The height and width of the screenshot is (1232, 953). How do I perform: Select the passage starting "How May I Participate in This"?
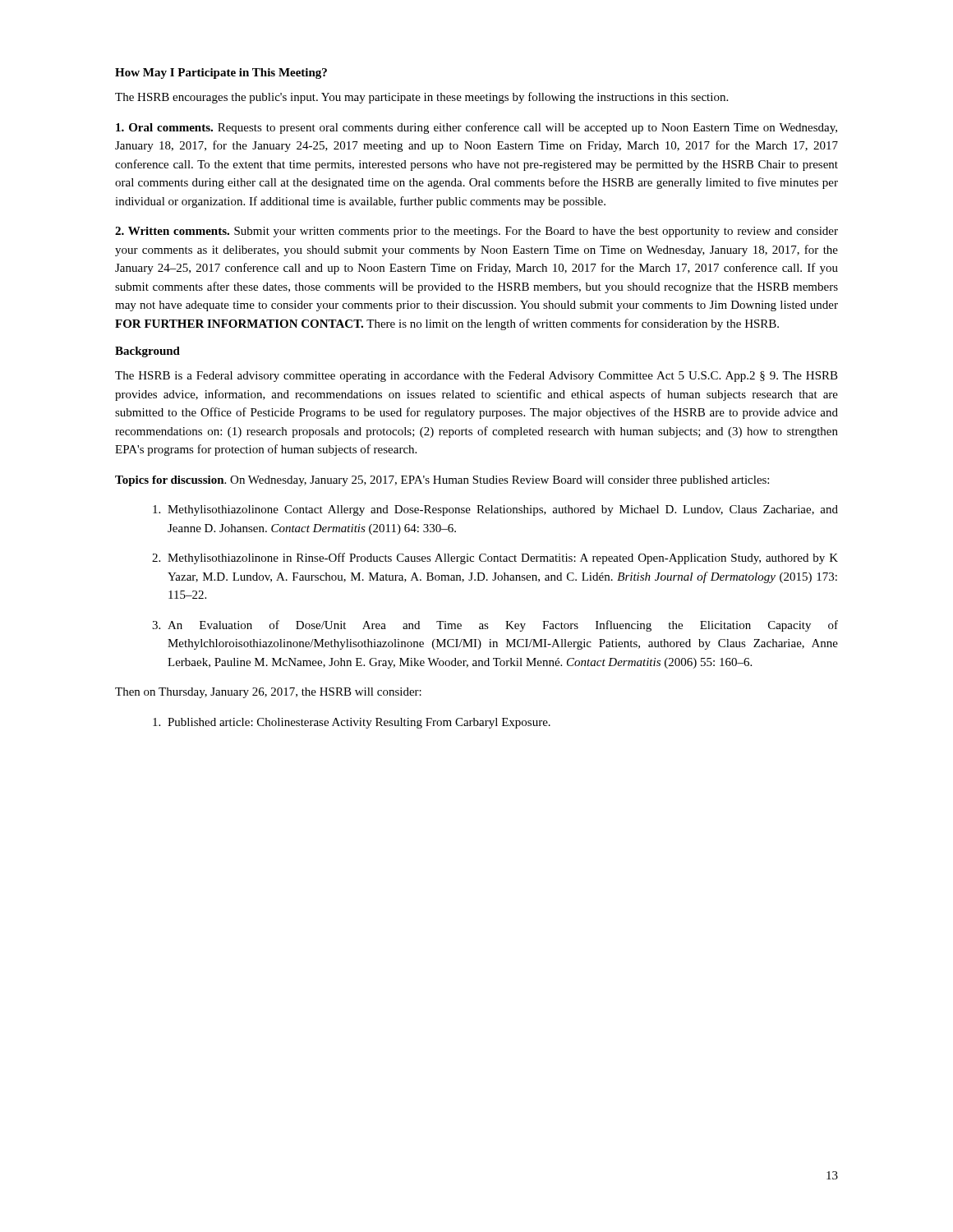tap(221, 72)
